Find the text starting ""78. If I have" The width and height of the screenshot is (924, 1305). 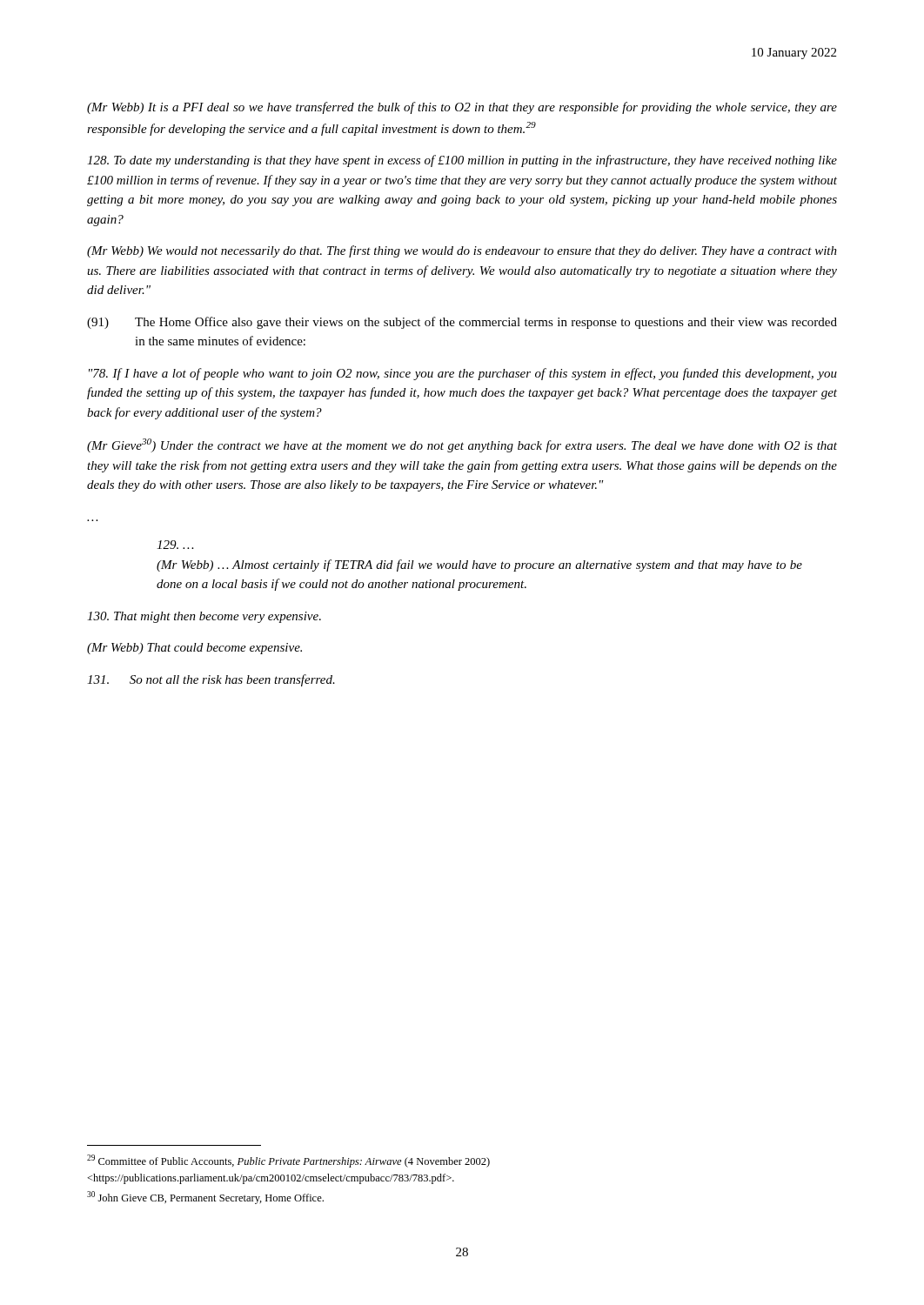[x=462, y=392]
